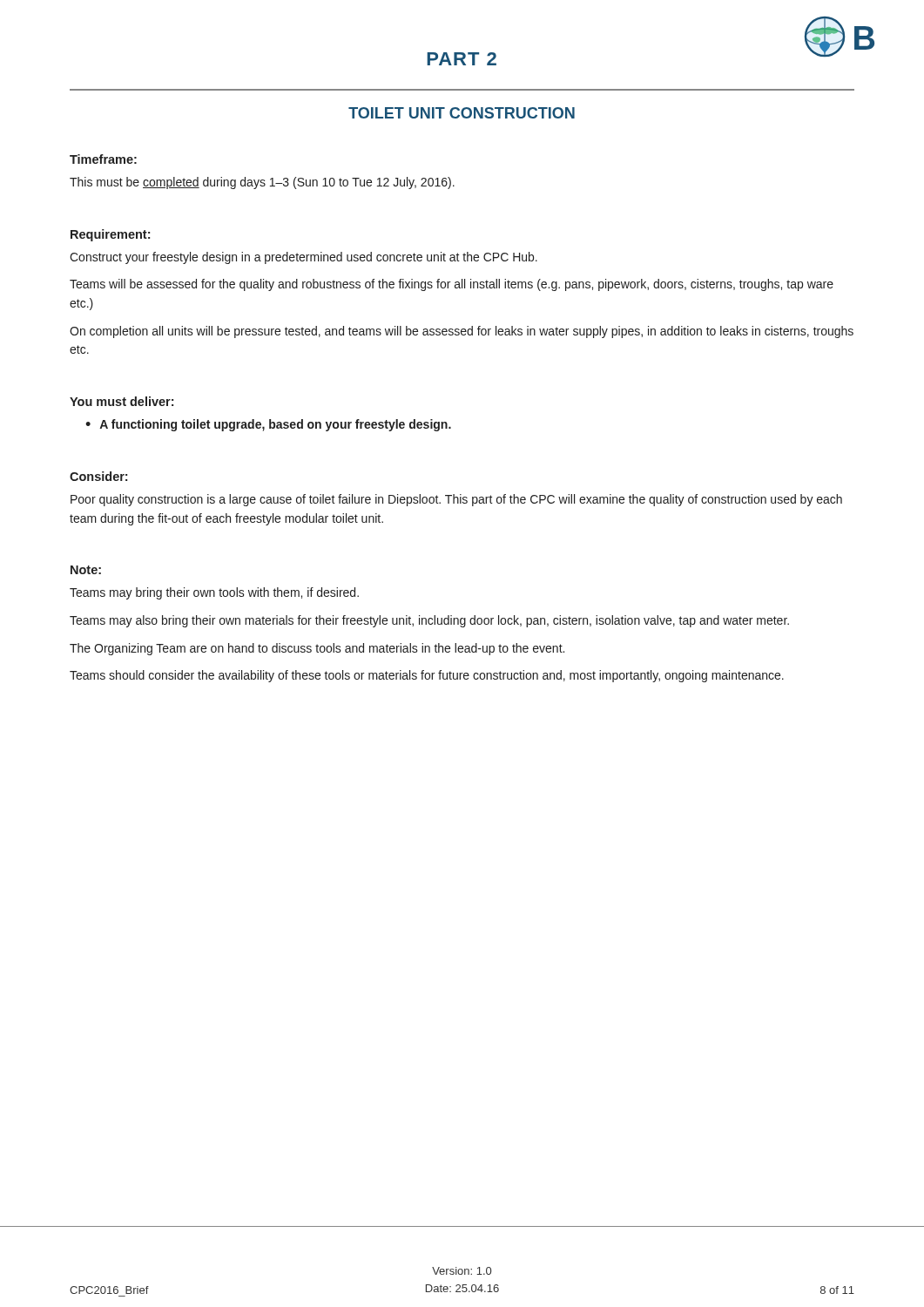Navigate to the element starting "Teams will be"
Image resolution: width=924 pixels, height=1307 pixels.
click(x=452, y=294)
